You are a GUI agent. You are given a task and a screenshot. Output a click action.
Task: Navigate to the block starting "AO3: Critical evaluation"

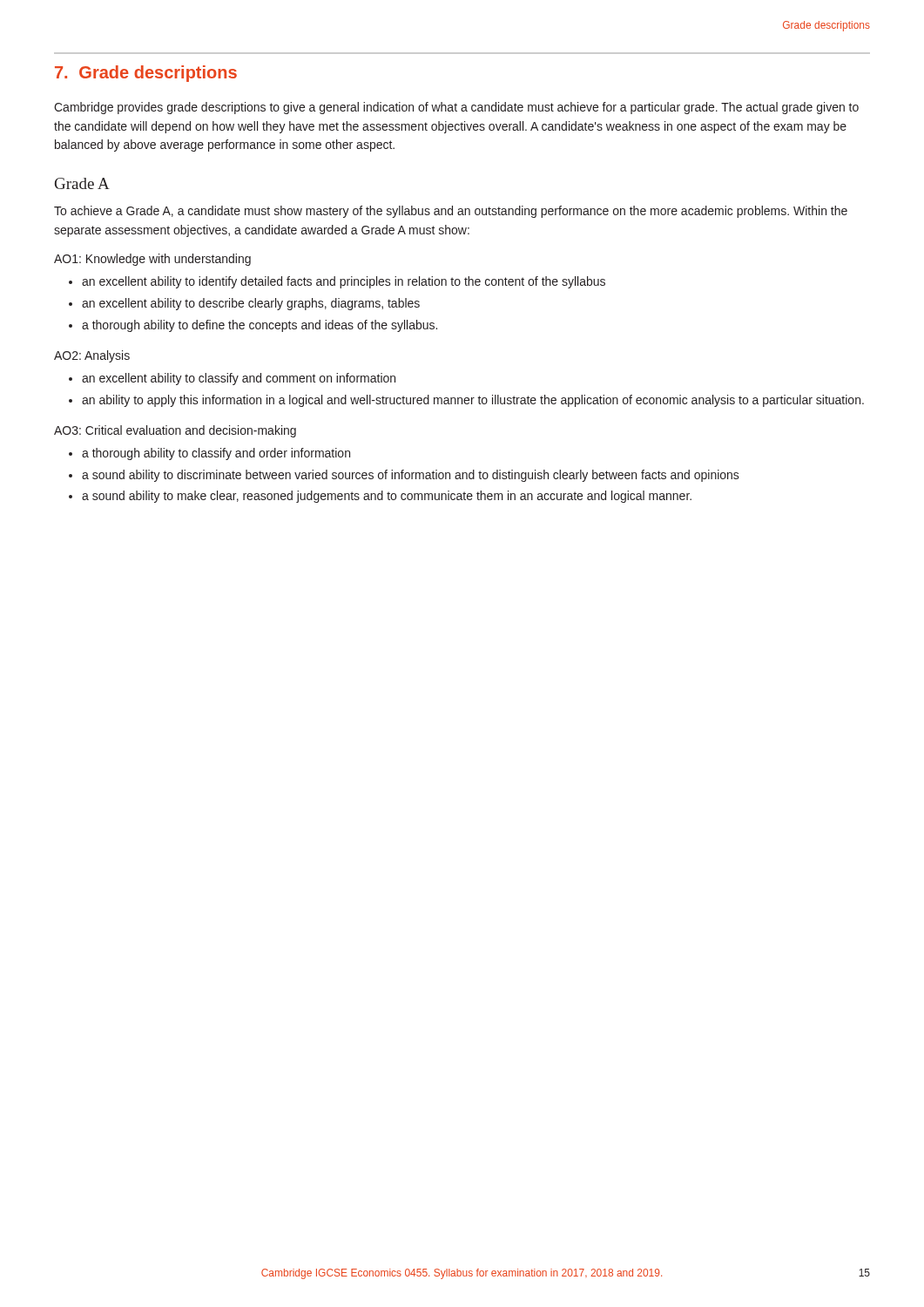point(175,431)
